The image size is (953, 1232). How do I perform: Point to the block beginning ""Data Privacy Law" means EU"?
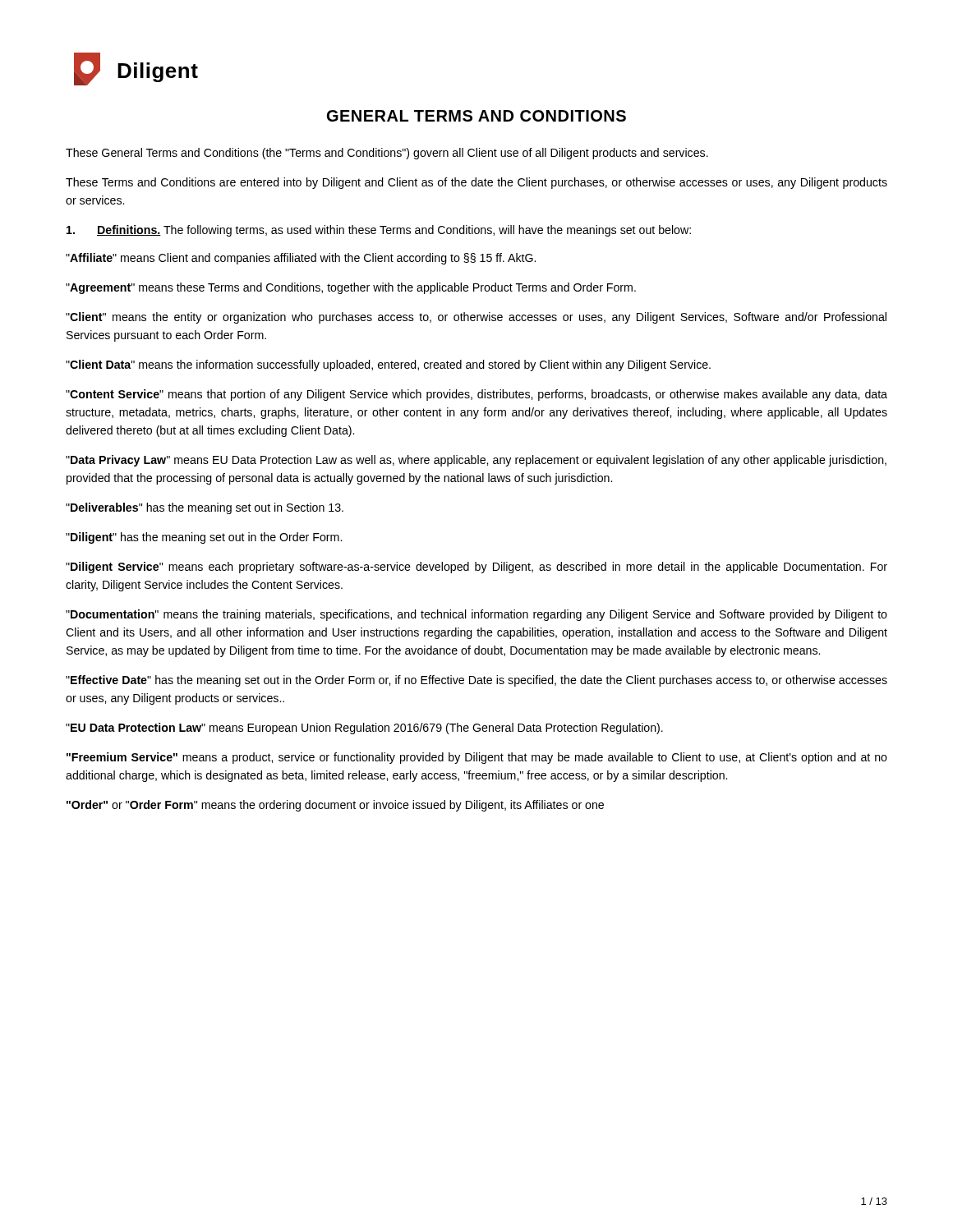click(x=476, y=469)
